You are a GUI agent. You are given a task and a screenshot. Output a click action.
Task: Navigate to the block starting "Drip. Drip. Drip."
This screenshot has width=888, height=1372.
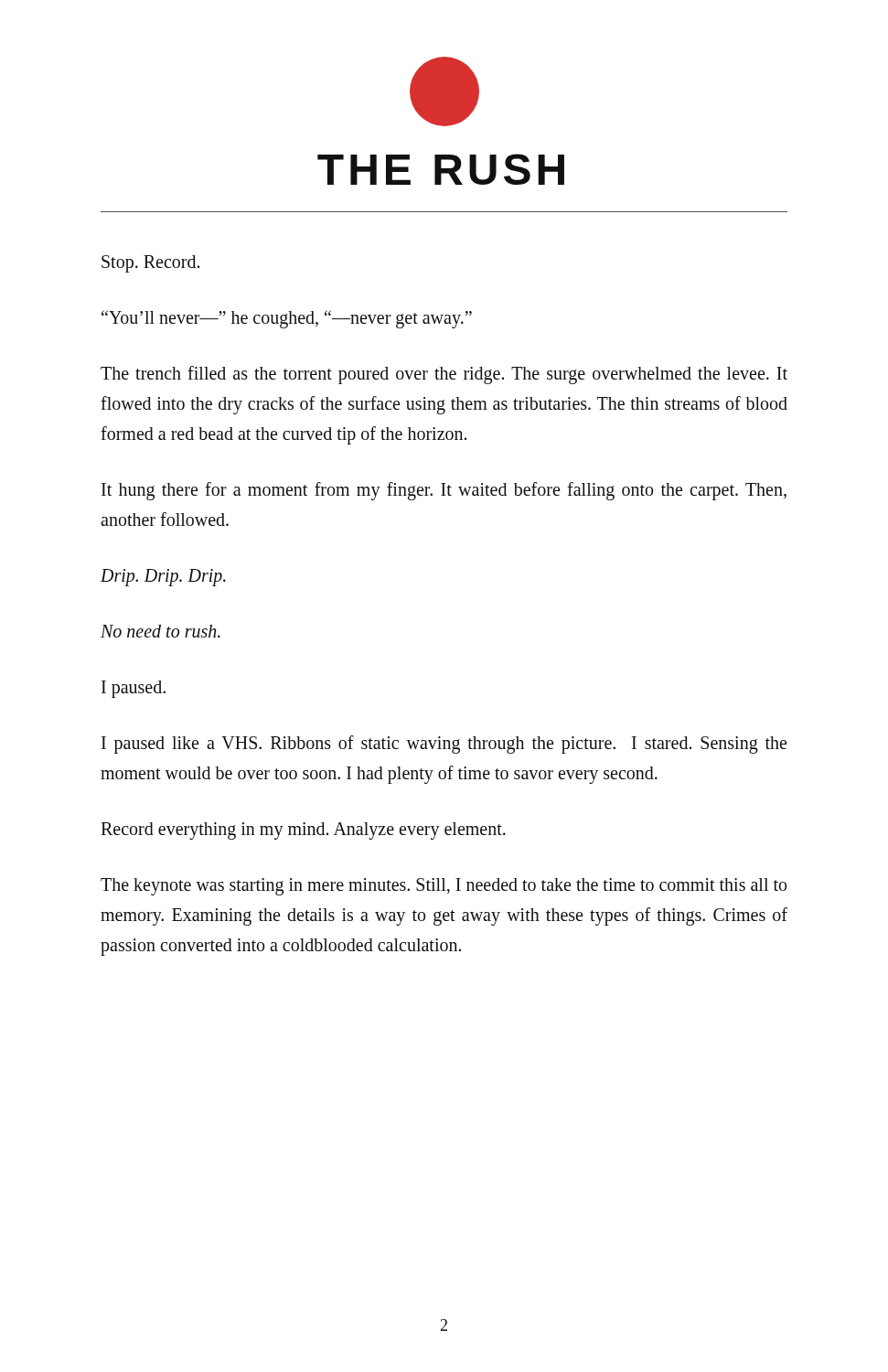[x=164, y=575]
